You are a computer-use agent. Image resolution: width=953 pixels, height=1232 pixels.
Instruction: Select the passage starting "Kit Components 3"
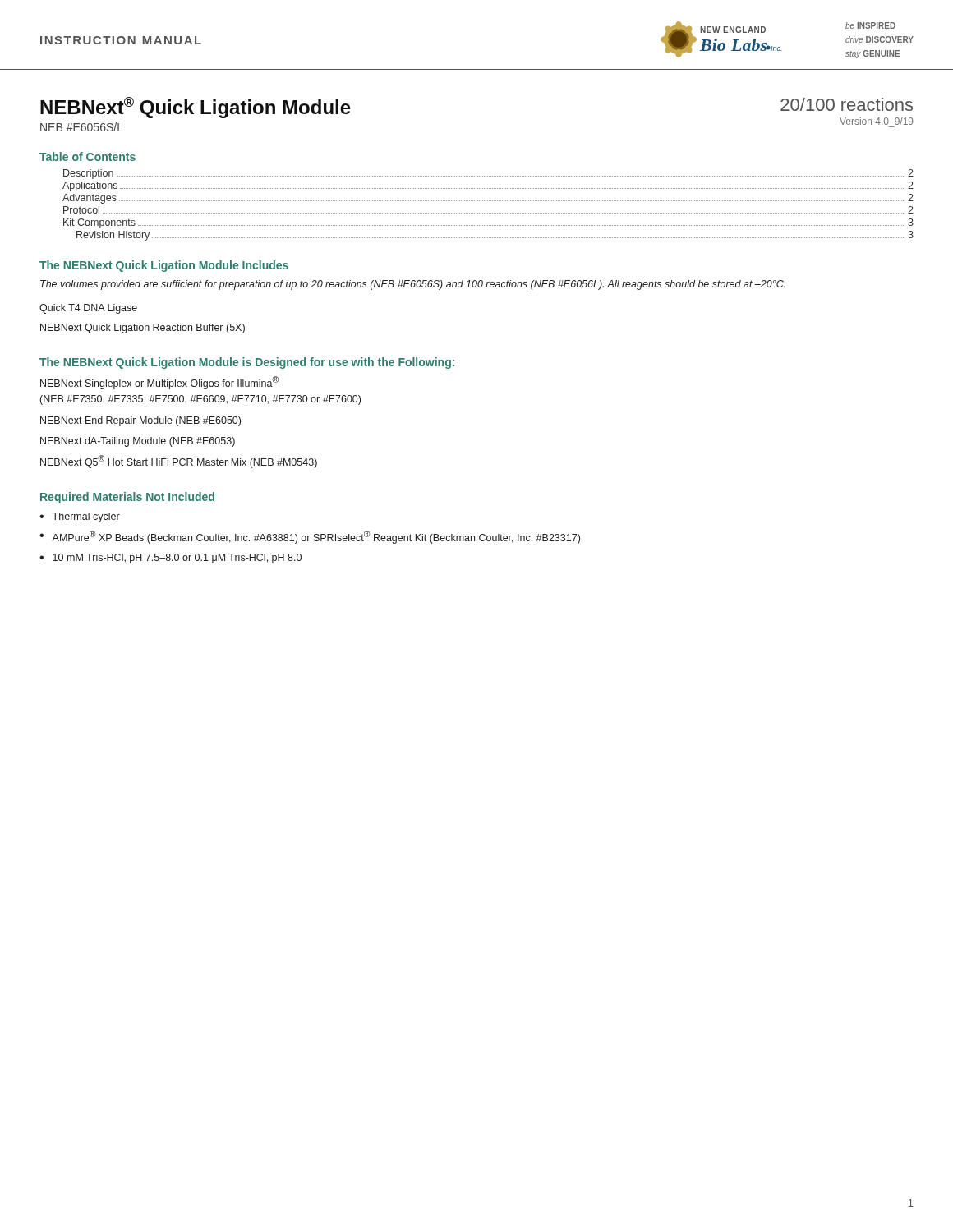click(x=476, y=223)
